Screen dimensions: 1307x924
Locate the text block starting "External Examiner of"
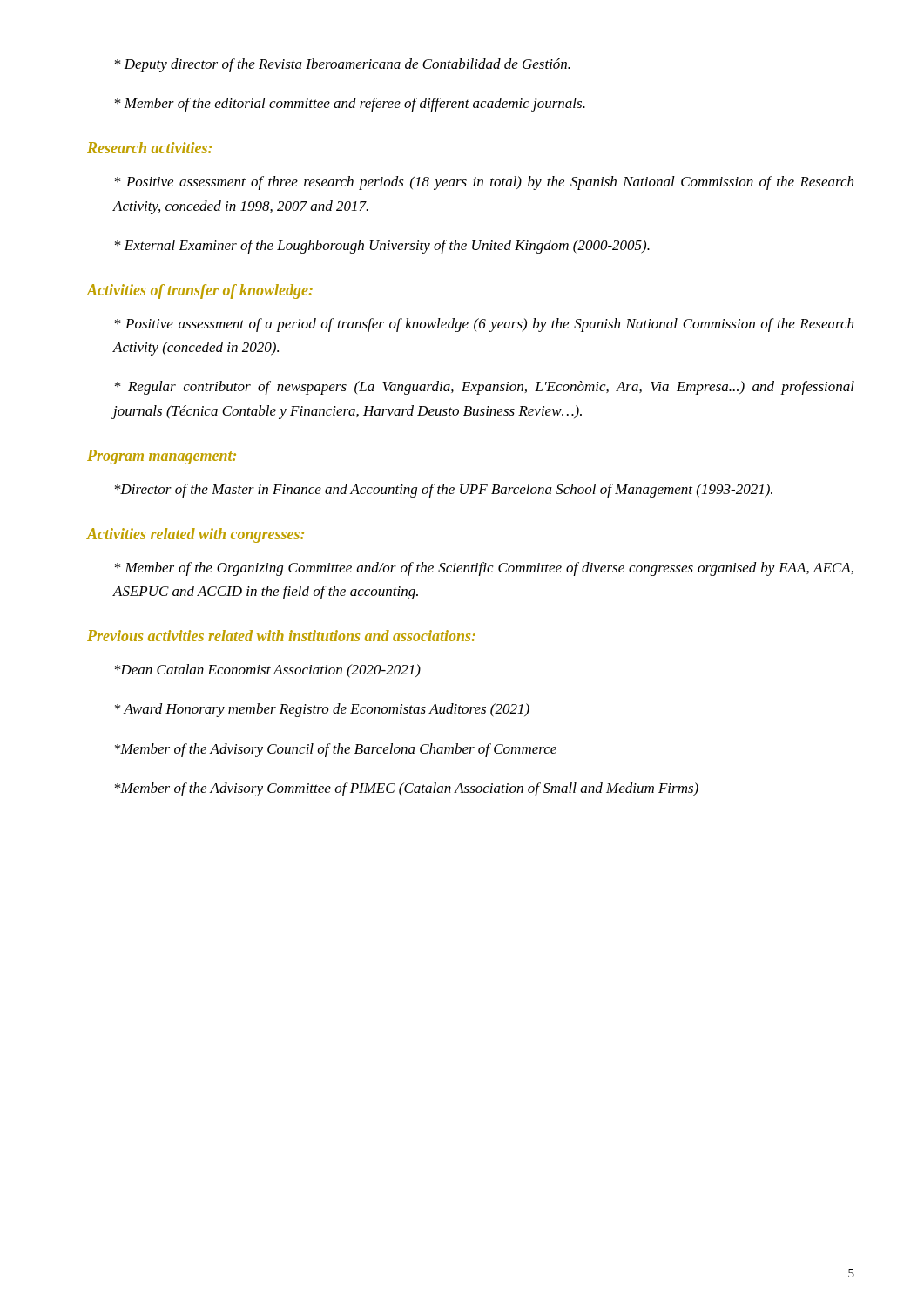[x=382, y=245]
